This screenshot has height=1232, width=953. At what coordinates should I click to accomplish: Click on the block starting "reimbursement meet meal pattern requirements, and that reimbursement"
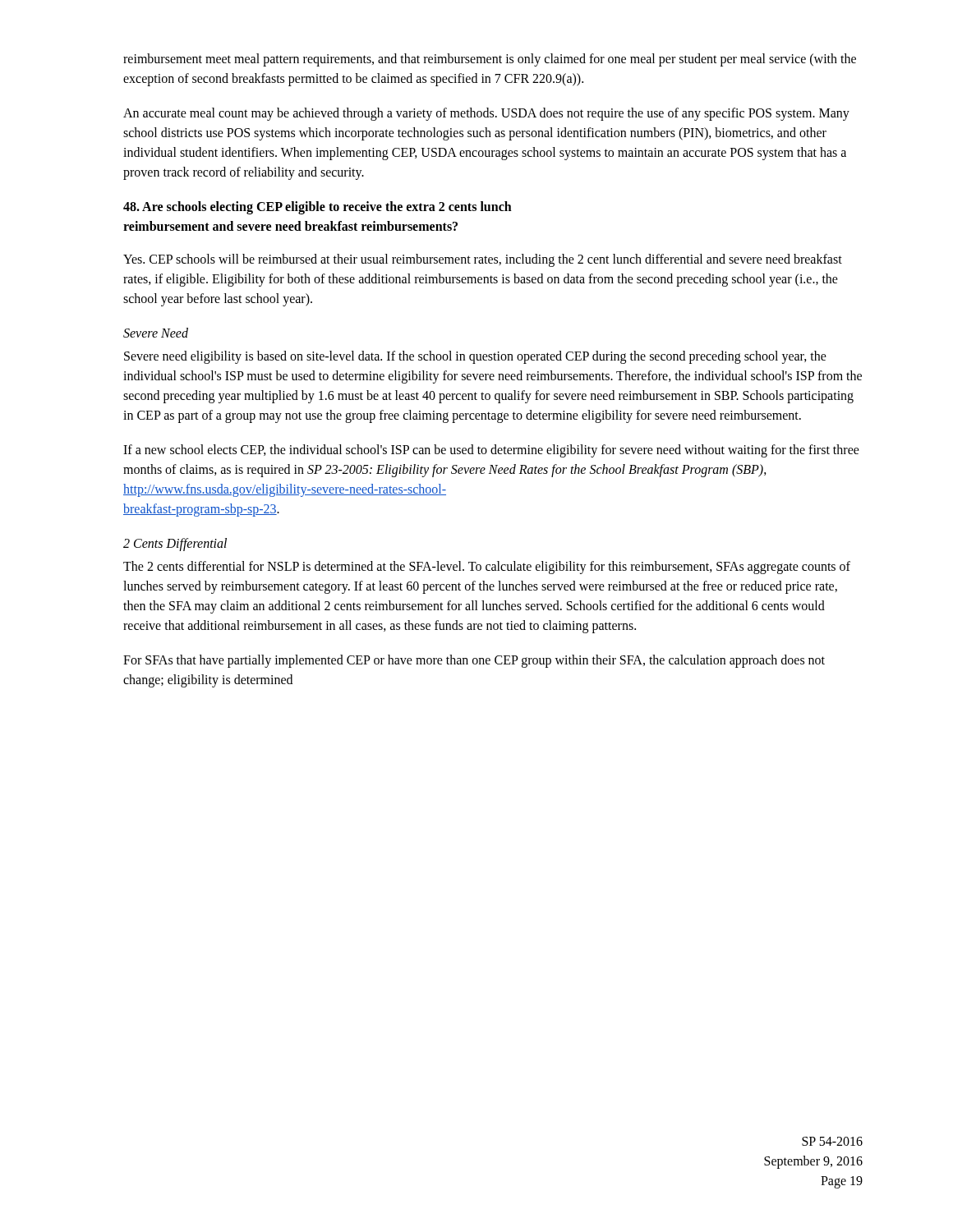(x=490, y=69)
